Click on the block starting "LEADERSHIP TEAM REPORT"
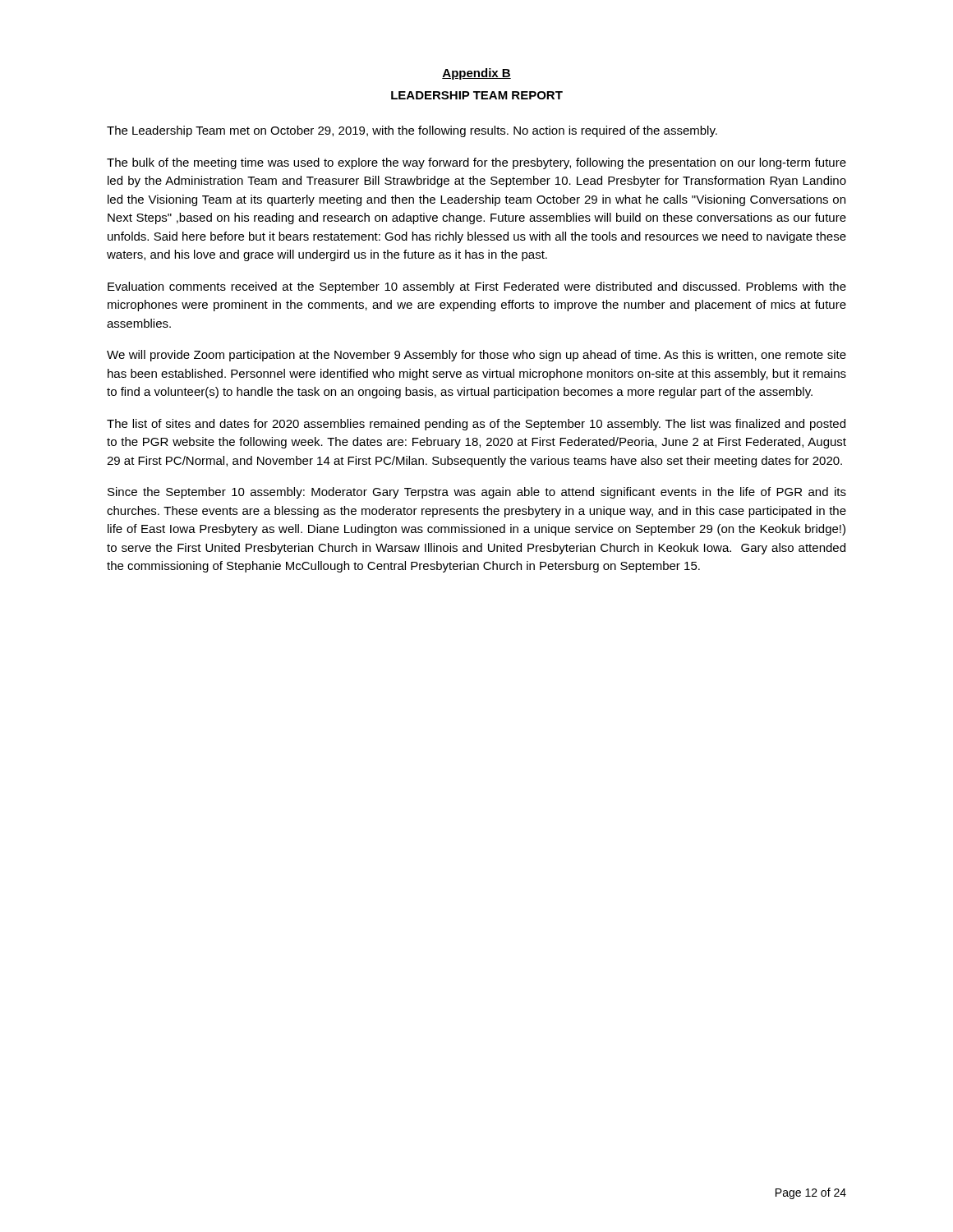 click(476, 95)
